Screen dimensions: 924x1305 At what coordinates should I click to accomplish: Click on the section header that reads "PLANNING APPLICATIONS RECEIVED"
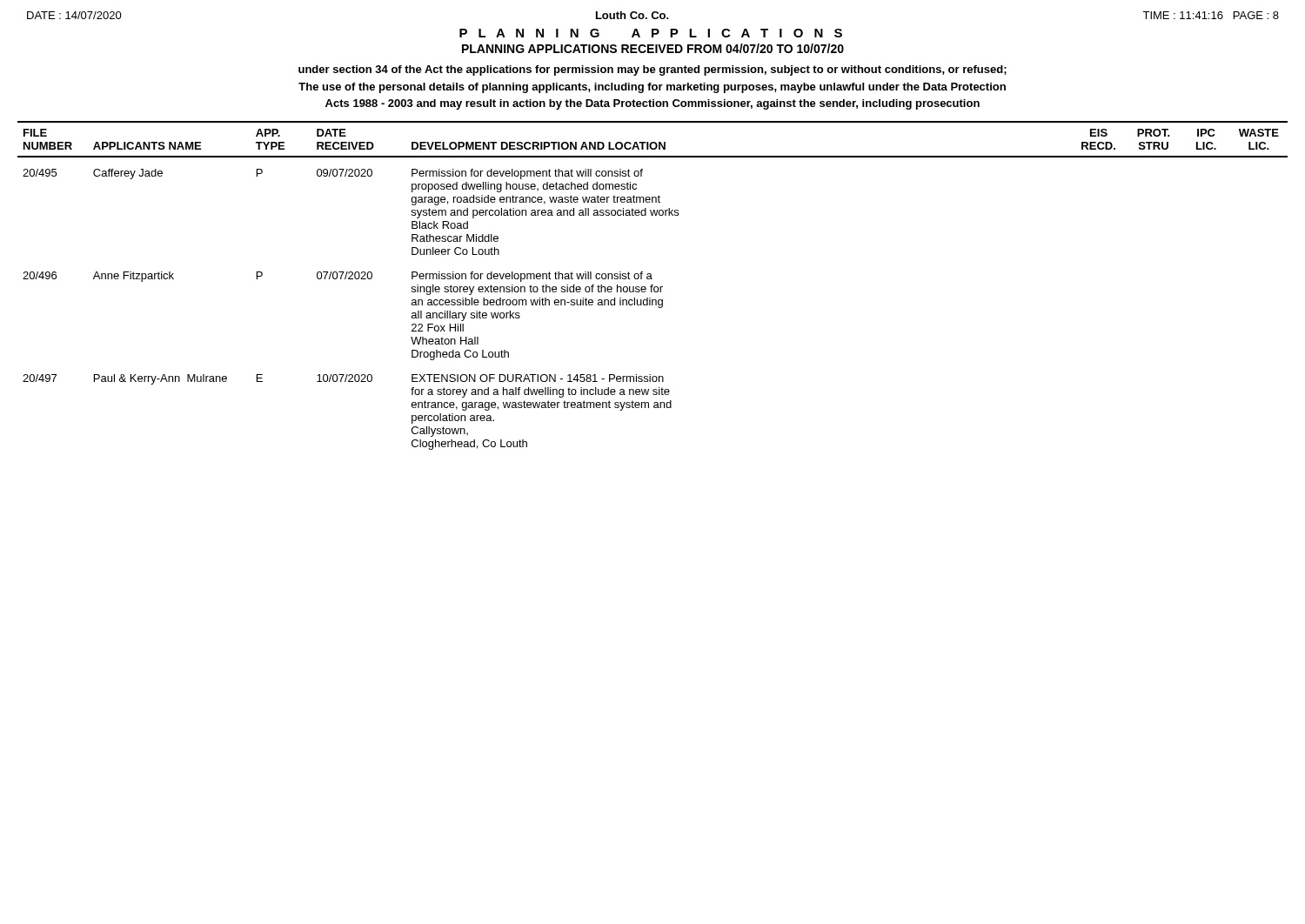coord(652,49)
